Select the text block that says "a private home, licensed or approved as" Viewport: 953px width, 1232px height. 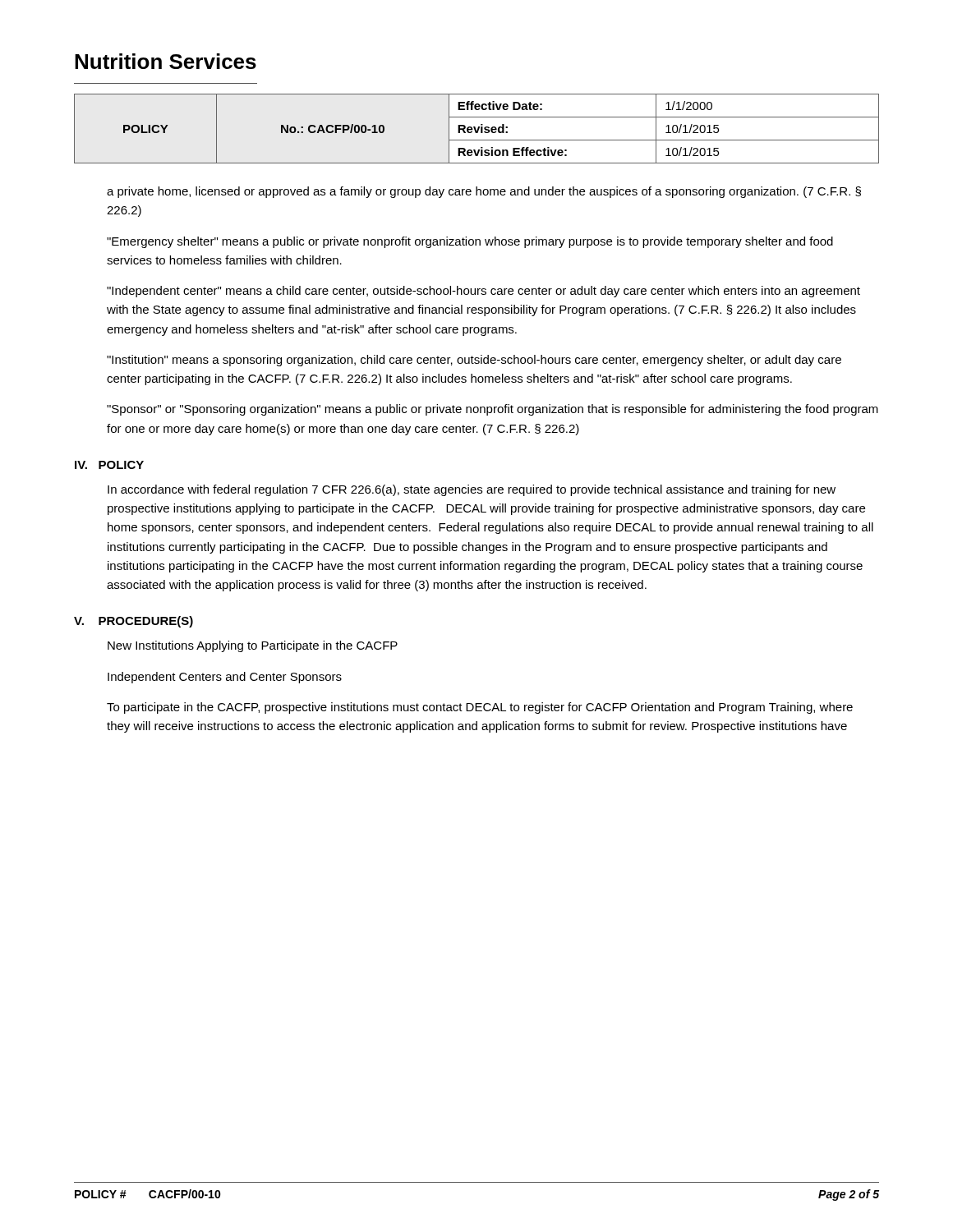coord(484,201)
